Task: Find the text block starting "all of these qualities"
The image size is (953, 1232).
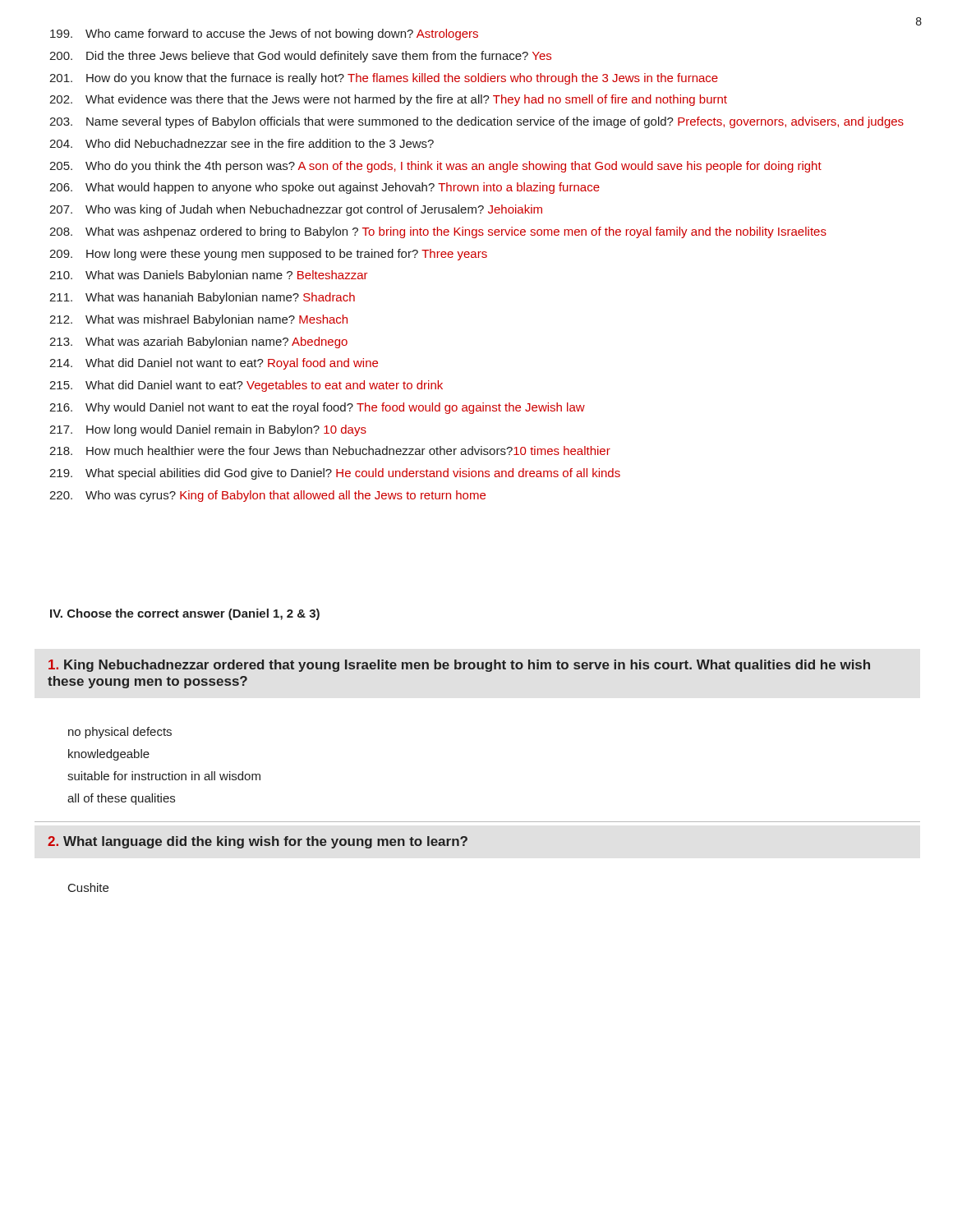Action: point(122,798)
